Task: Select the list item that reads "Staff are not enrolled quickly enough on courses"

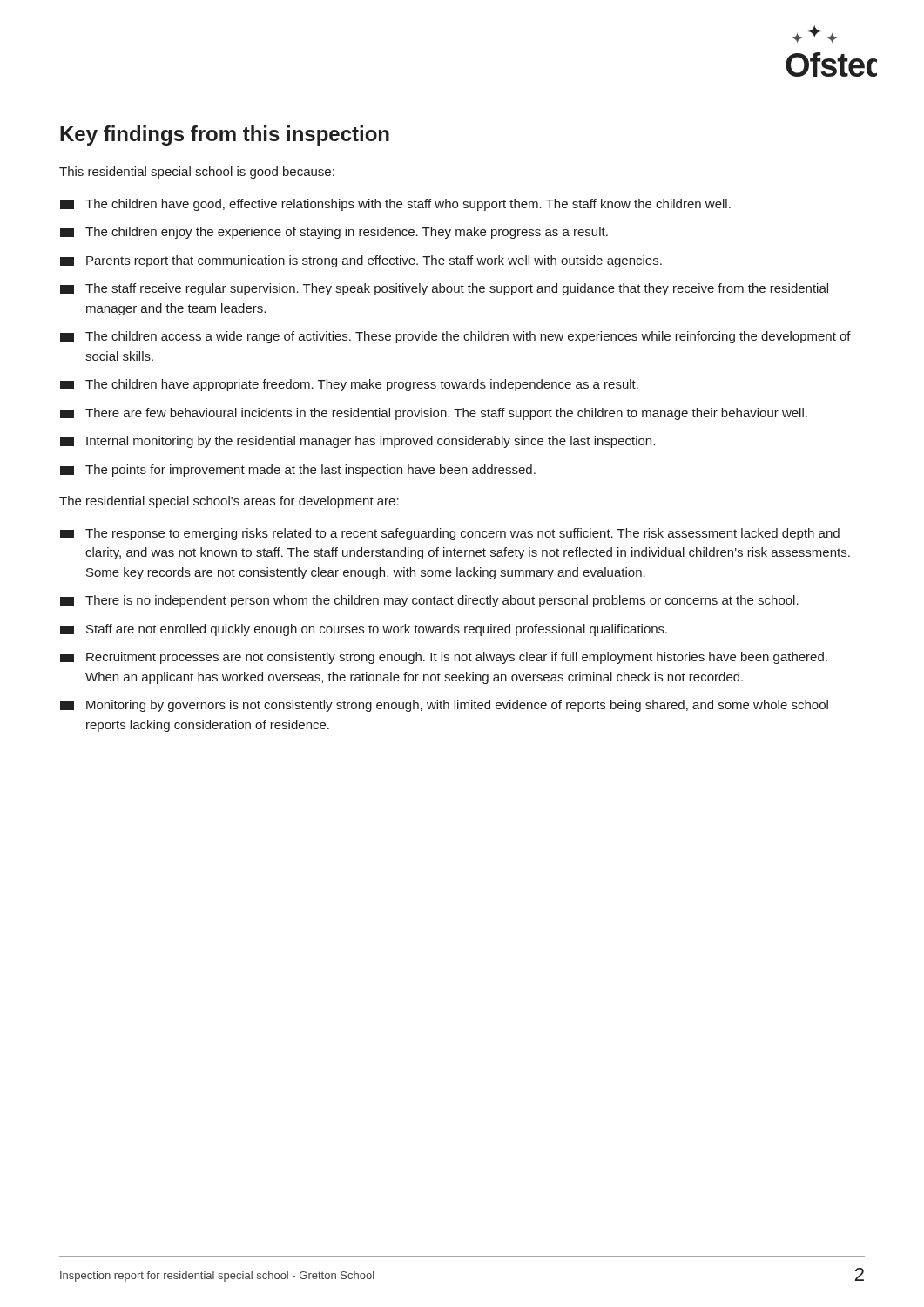Action: (462, 629)
